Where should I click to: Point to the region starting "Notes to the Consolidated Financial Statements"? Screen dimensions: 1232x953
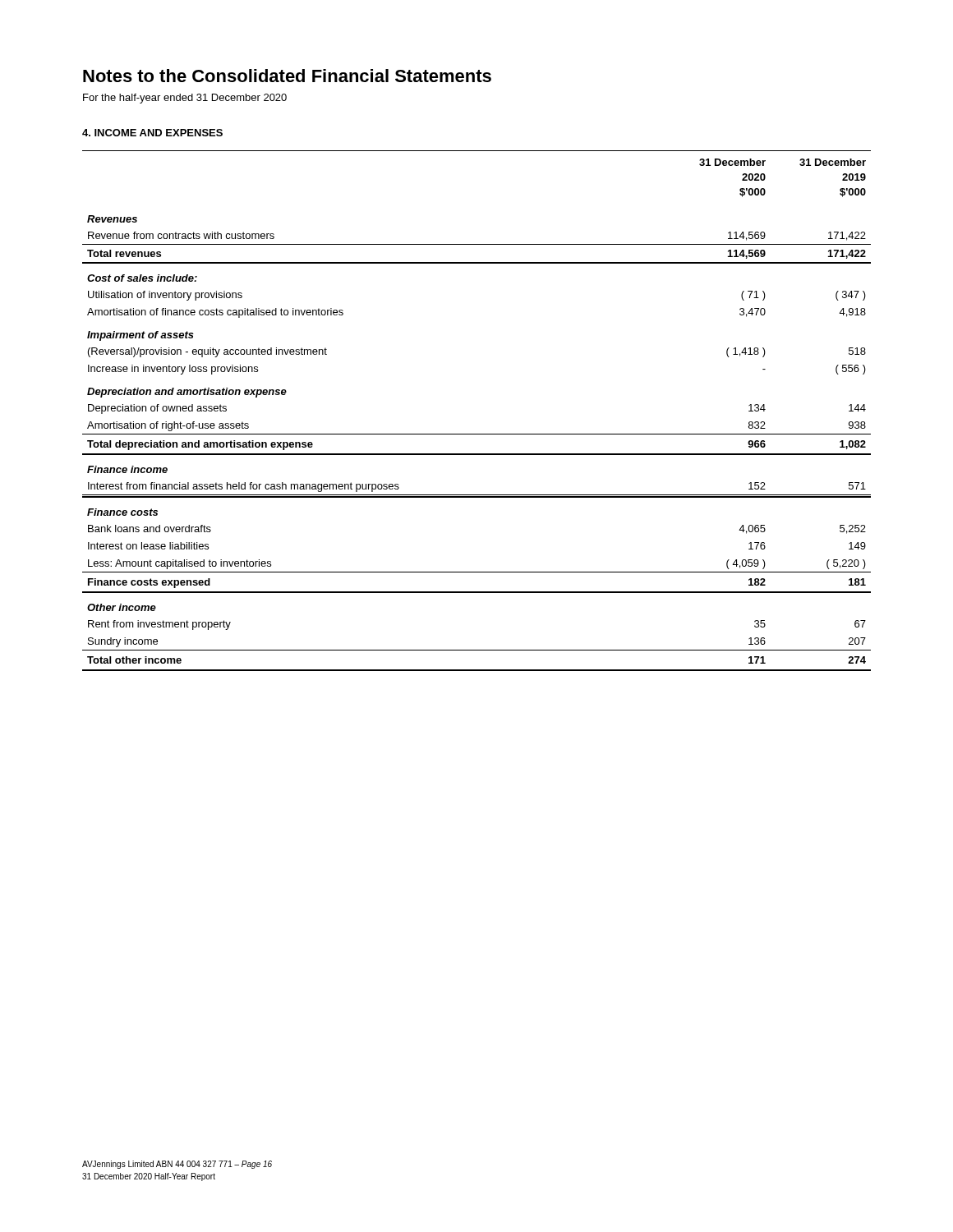pyautogui.click(x=287, y=76)
